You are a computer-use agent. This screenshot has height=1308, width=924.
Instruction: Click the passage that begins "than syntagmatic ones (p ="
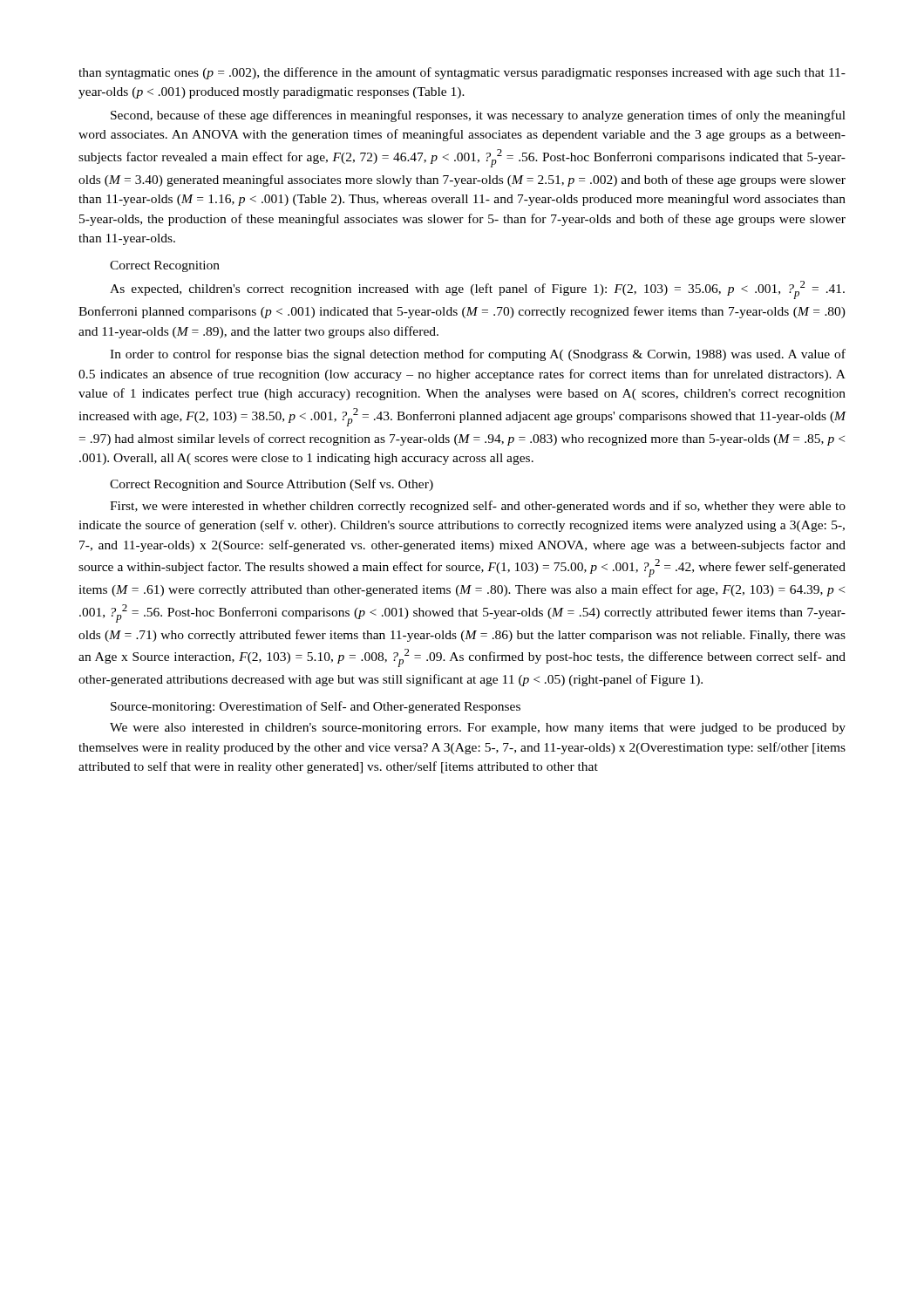click(x=462, y=82)
